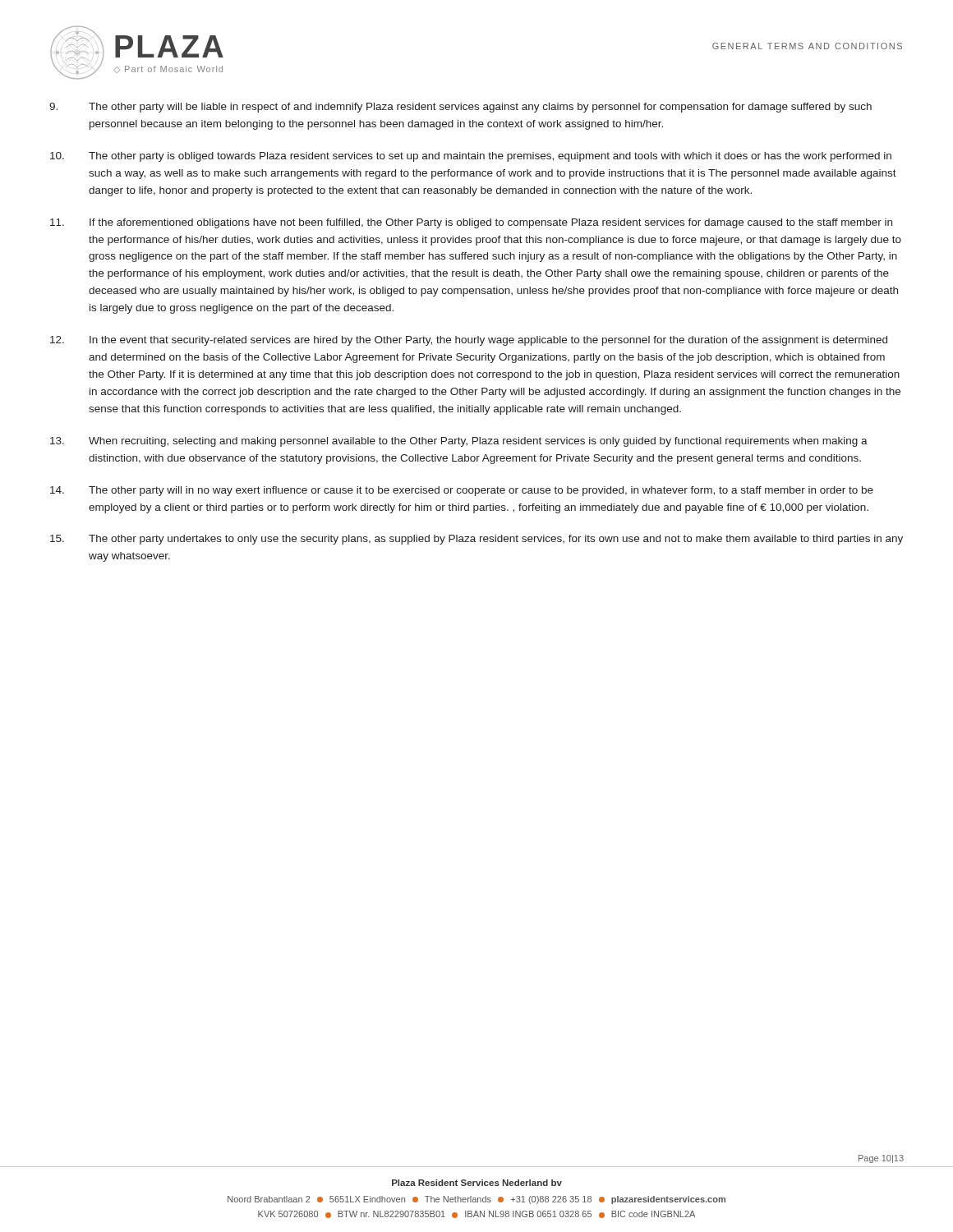Where is the passage that starts "9. The other"?

click(476, 116)
